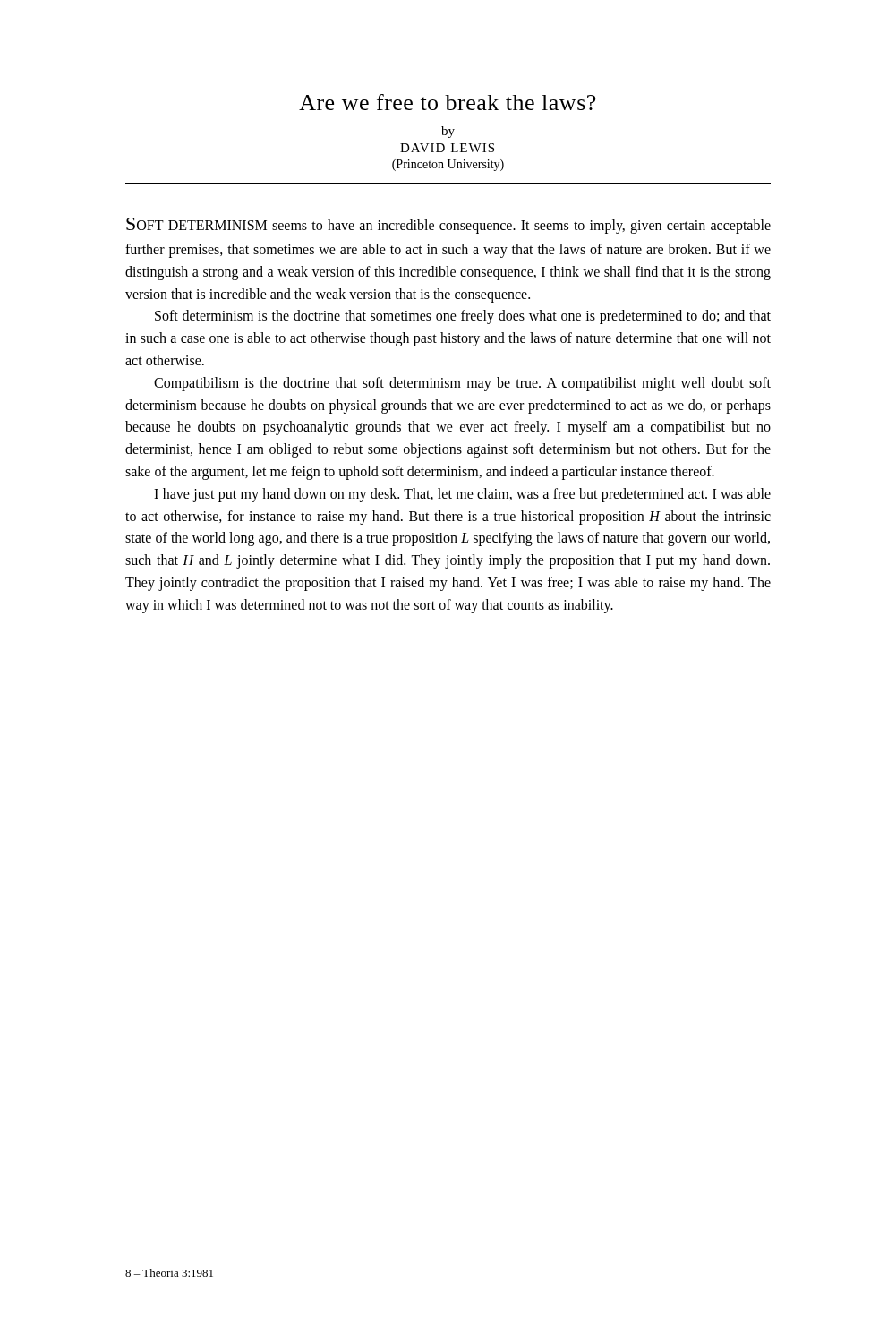The width and height of the screenshot is (896, 1343).
Task: Click on the text containing "(Princeton University)"
Action: [448, 164]
